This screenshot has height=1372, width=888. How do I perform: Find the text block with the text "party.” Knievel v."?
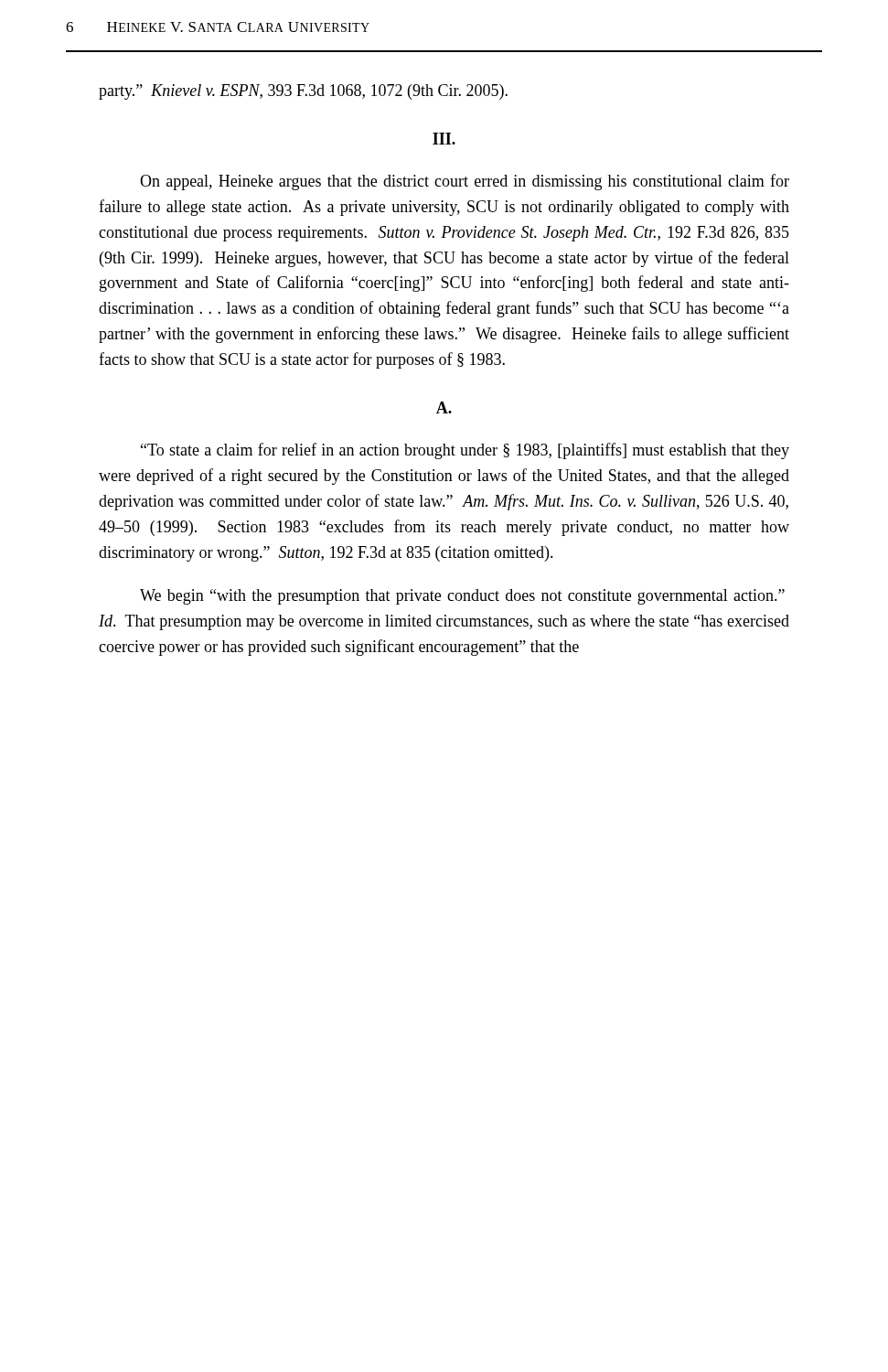(304, 91)
